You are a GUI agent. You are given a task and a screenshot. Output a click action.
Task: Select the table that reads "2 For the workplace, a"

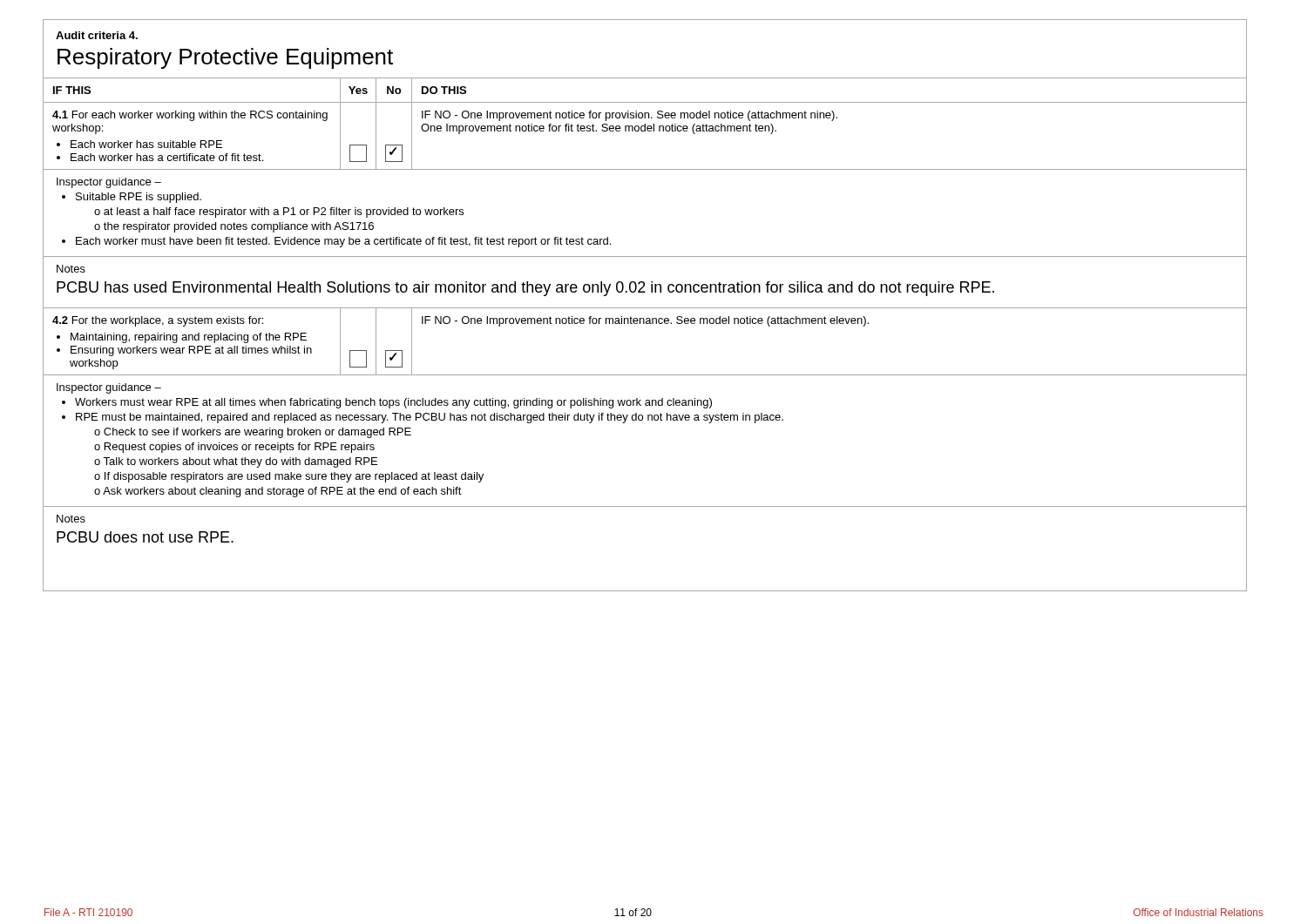(x=645, y=342)
